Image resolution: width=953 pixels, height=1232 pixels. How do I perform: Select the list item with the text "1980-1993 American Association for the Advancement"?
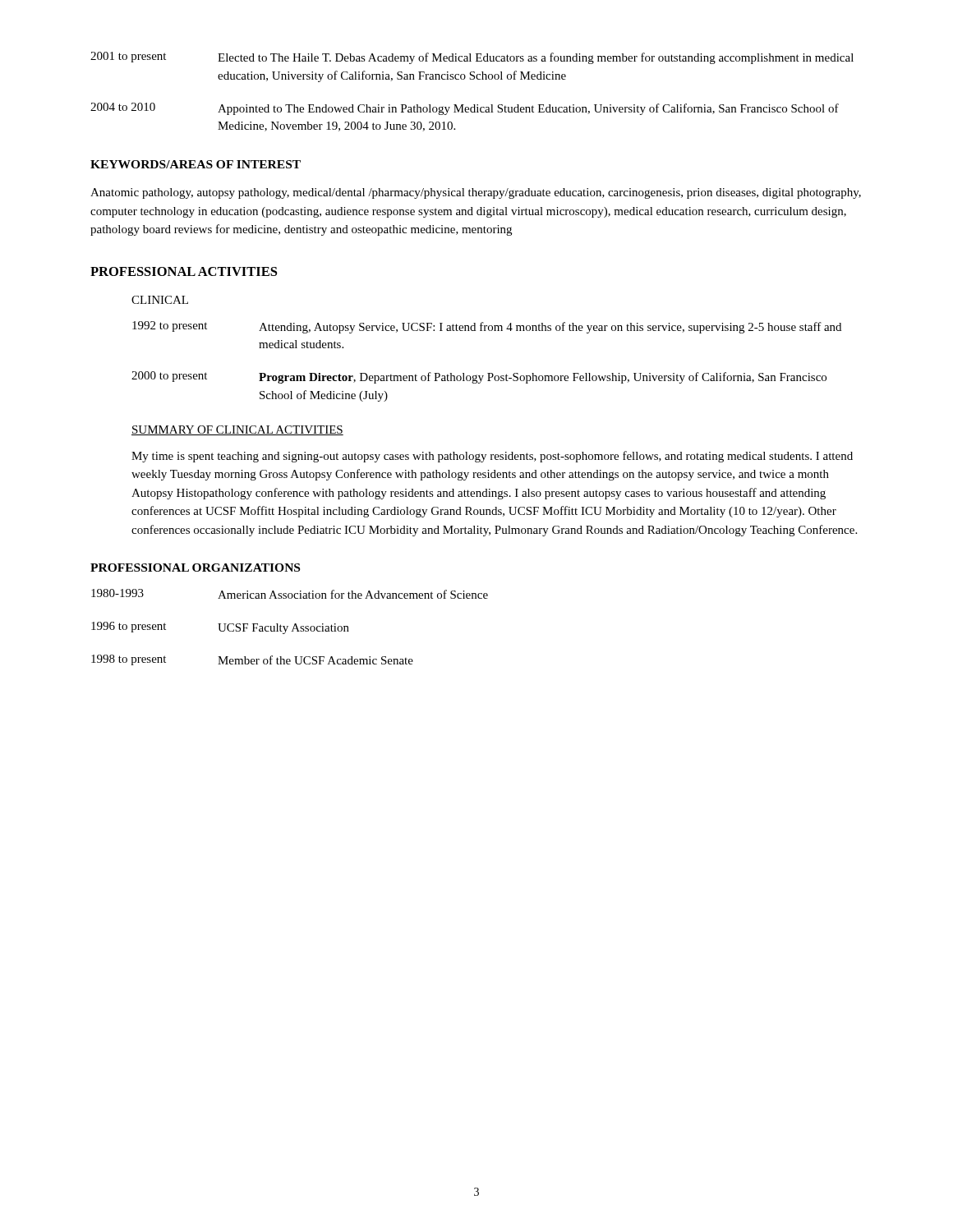476,595
